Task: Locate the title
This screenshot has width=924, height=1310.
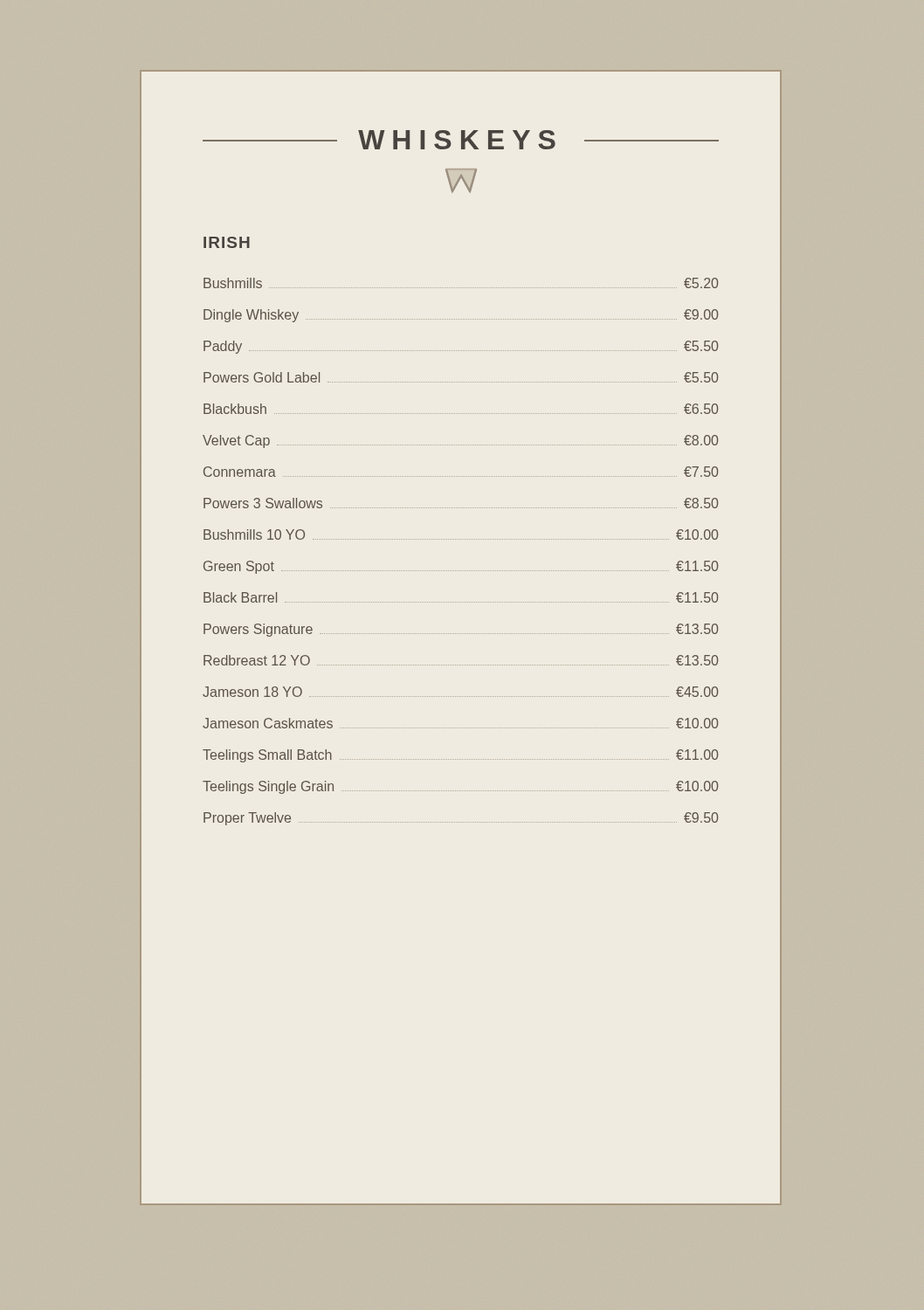Action: 461,140
